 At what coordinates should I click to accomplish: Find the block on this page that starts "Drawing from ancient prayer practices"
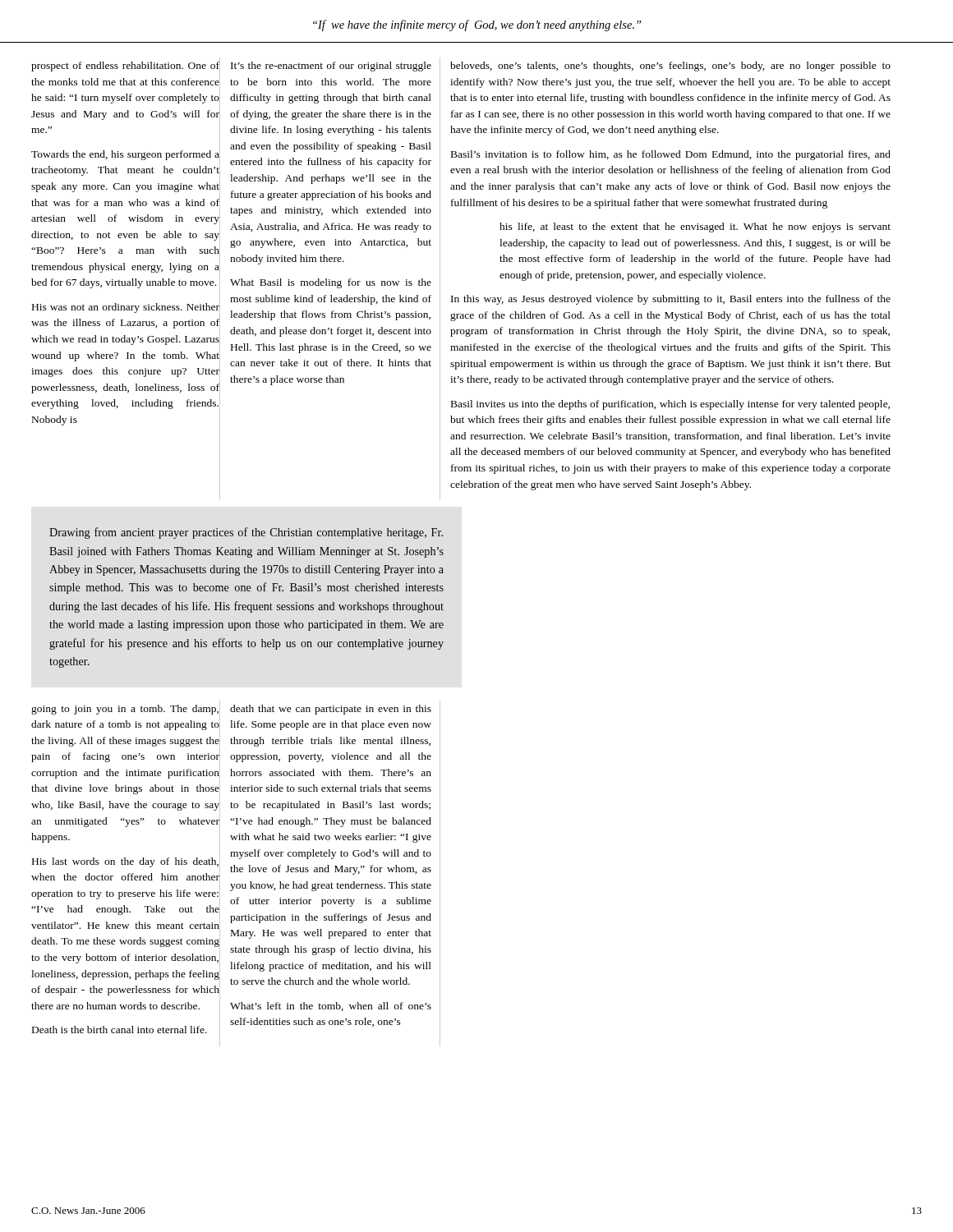point(246,597)
